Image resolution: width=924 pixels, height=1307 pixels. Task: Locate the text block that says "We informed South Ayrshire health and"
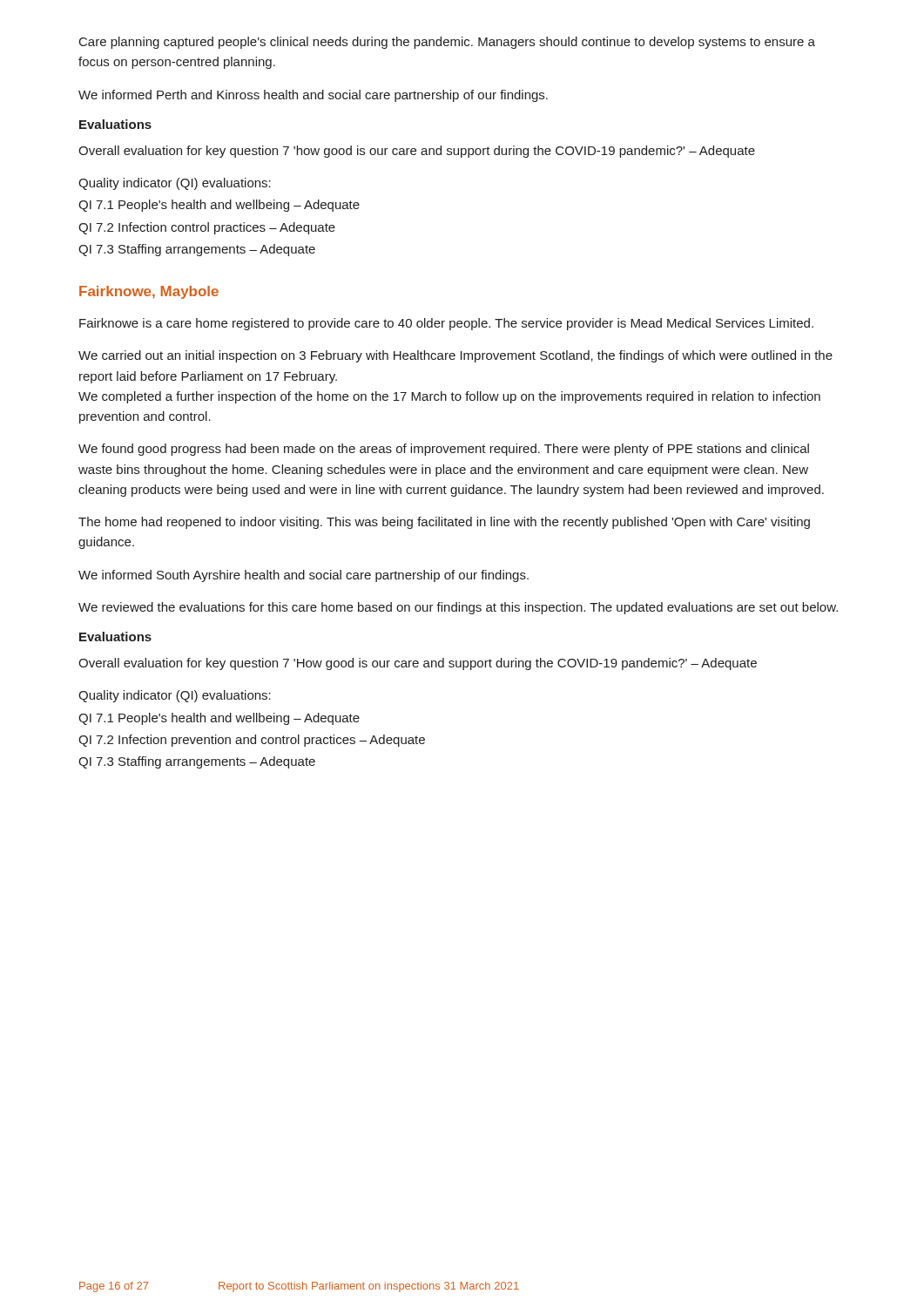click(304, 574)
